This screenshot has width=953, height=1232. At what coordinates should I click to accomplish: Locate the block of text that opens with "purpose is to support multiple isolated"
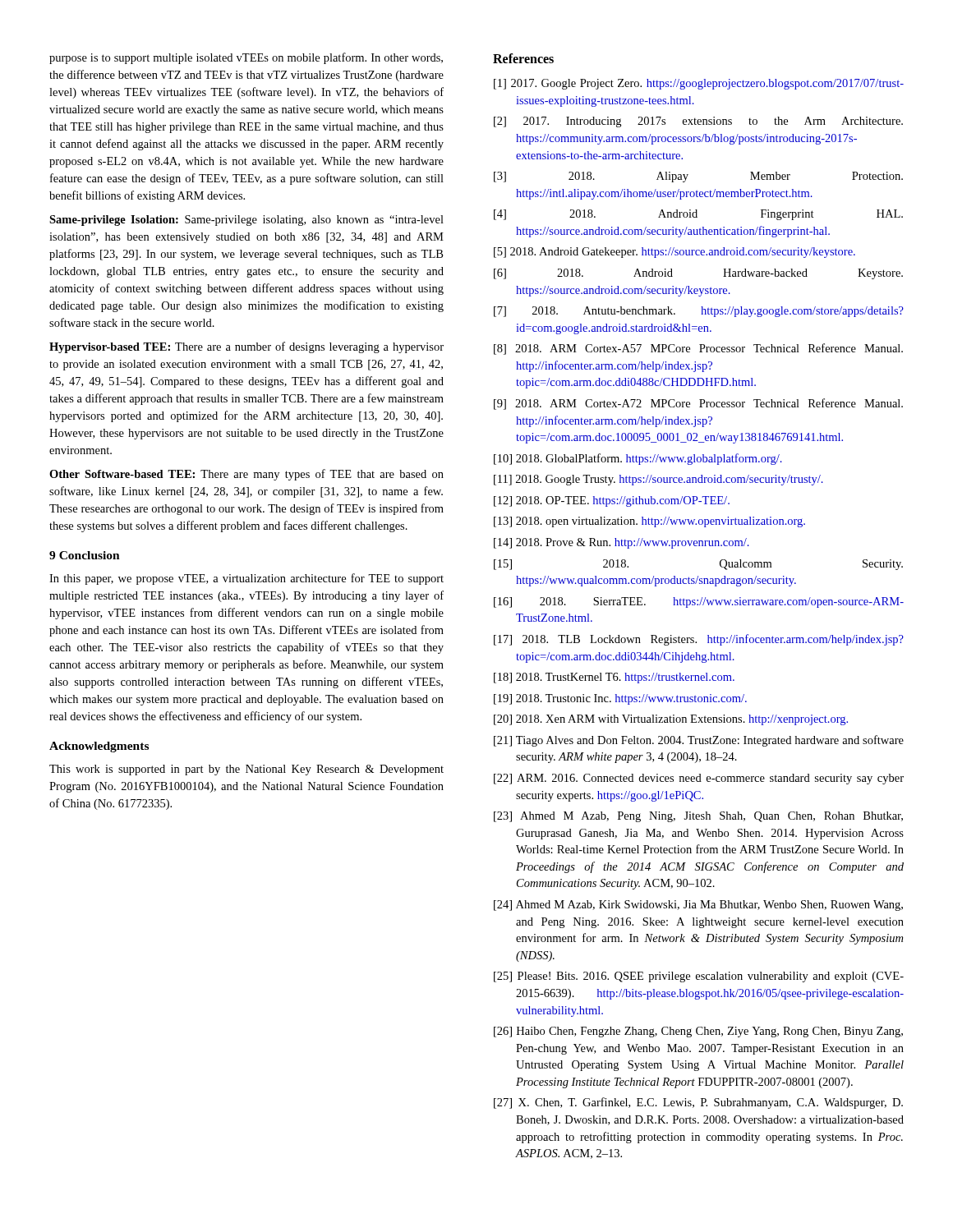coord(246,127)
